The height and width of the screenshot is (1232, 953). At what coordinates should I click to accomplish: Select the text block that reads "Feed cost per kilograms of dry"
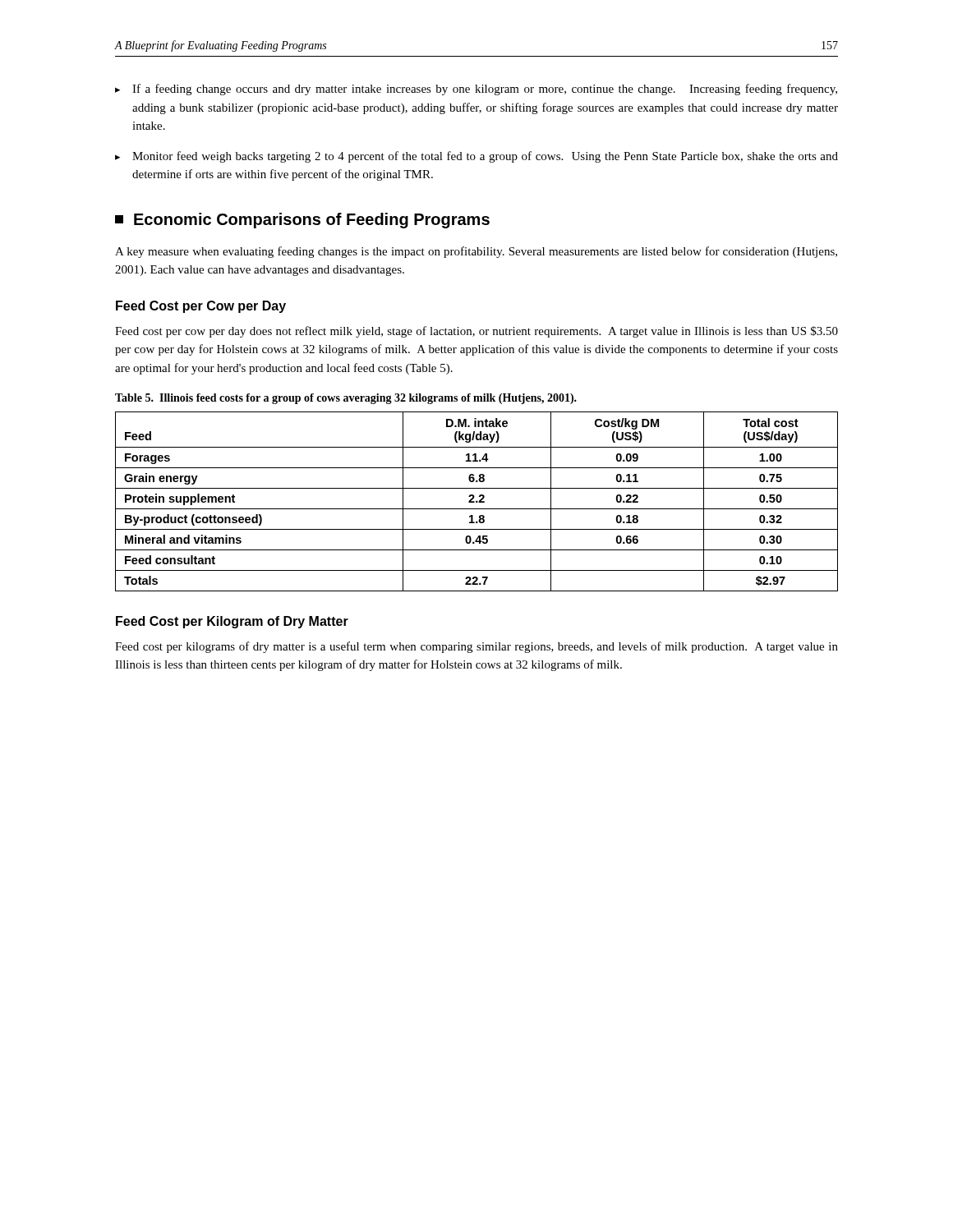coord(476,655)
